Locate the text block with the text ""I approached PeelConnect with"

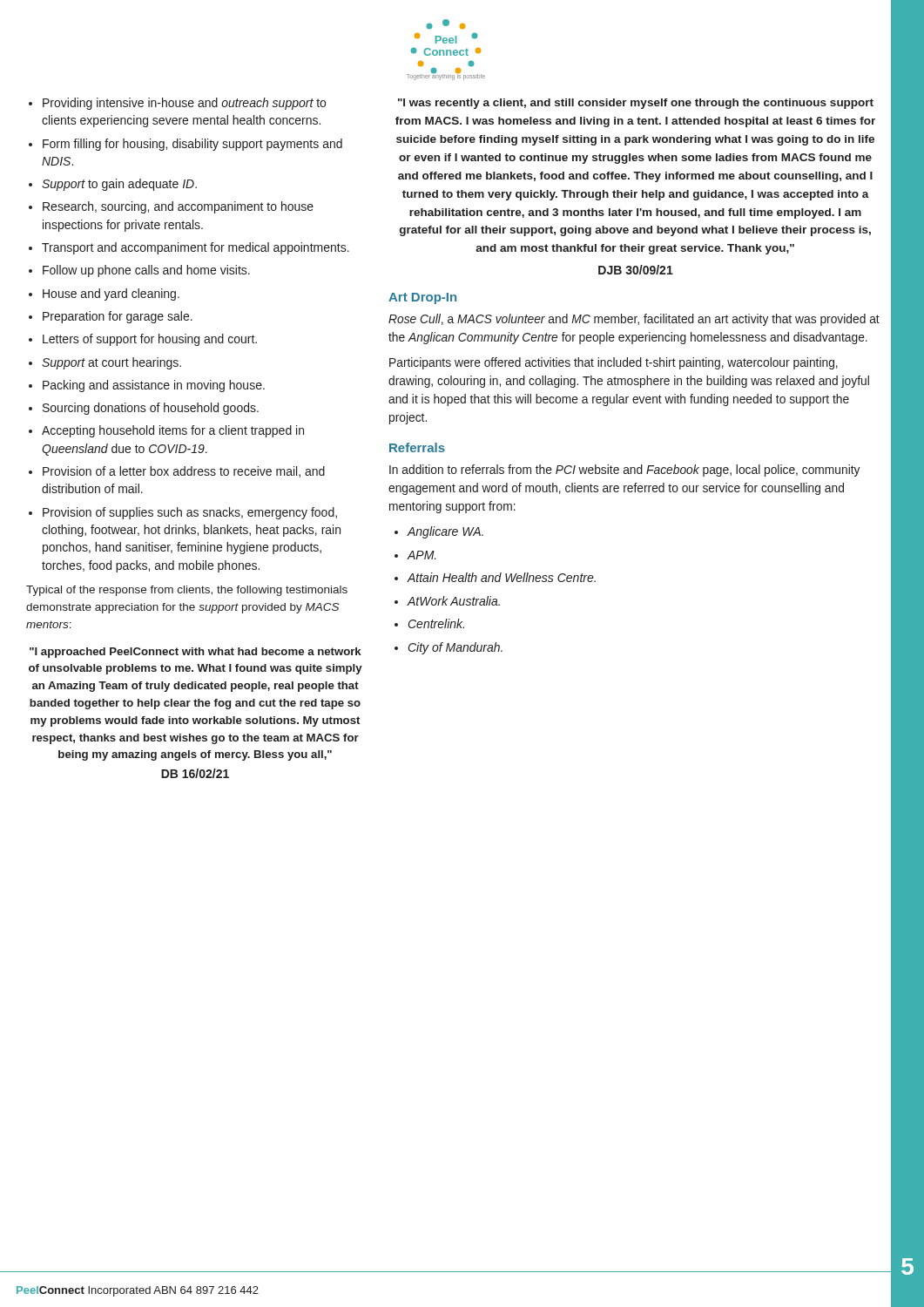[x=195, y=703]
